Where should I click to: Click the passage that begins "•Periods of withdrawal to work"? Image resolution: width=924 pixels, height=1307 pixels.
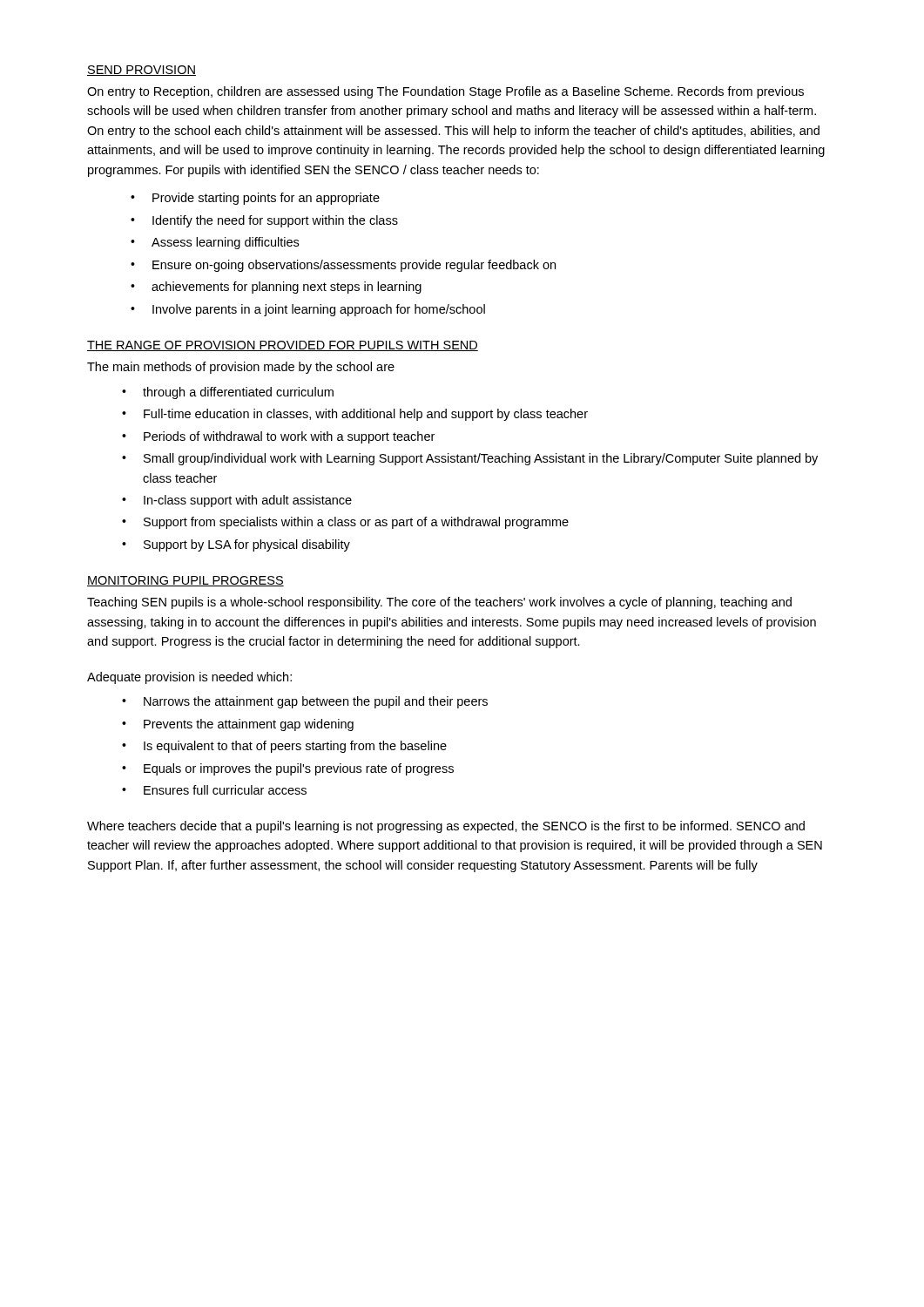pos(278,437)
